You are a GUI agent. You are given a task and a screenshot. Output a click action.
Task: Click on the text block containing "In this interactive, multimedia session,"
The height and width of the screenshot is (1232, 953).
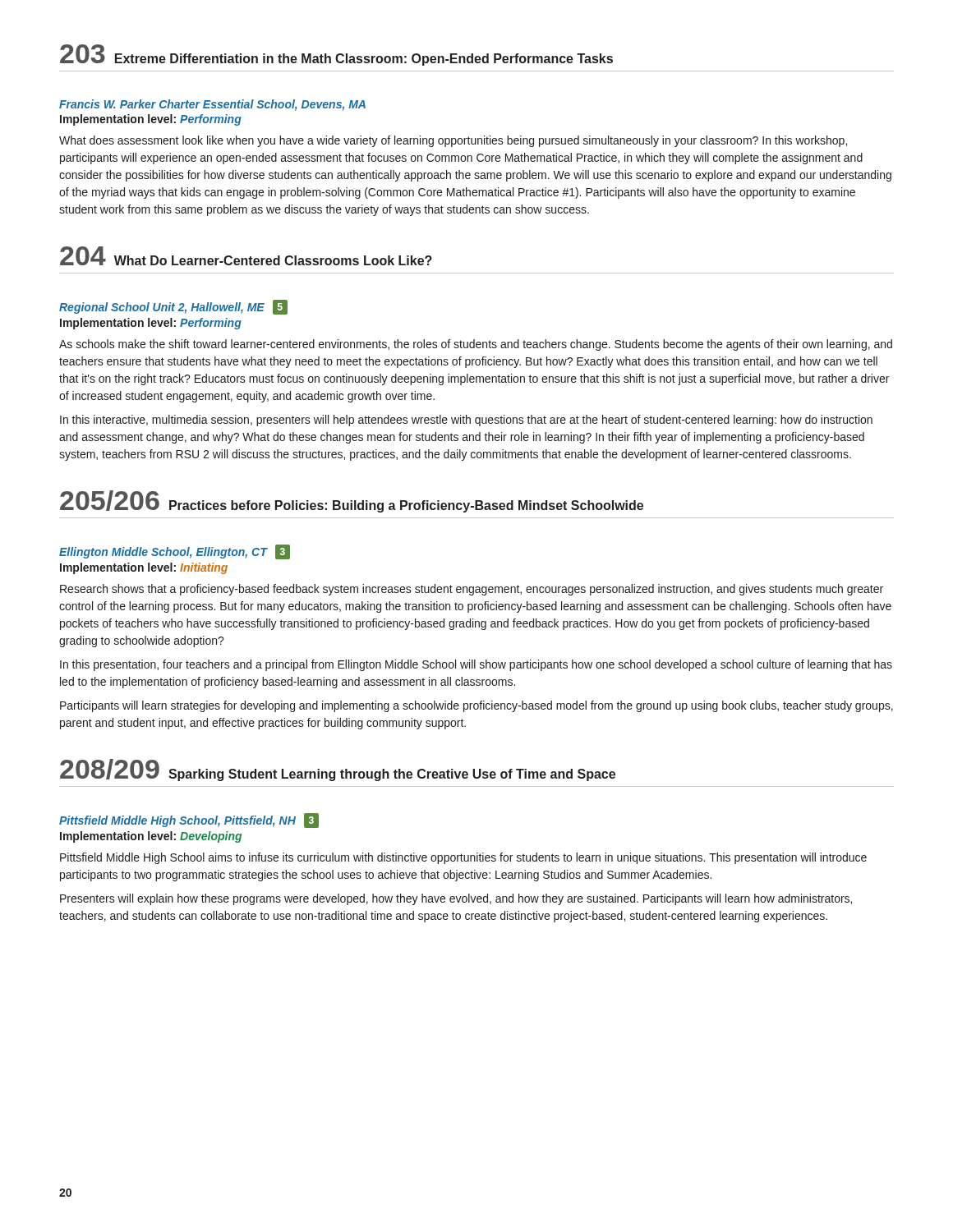tap(466, 437)
